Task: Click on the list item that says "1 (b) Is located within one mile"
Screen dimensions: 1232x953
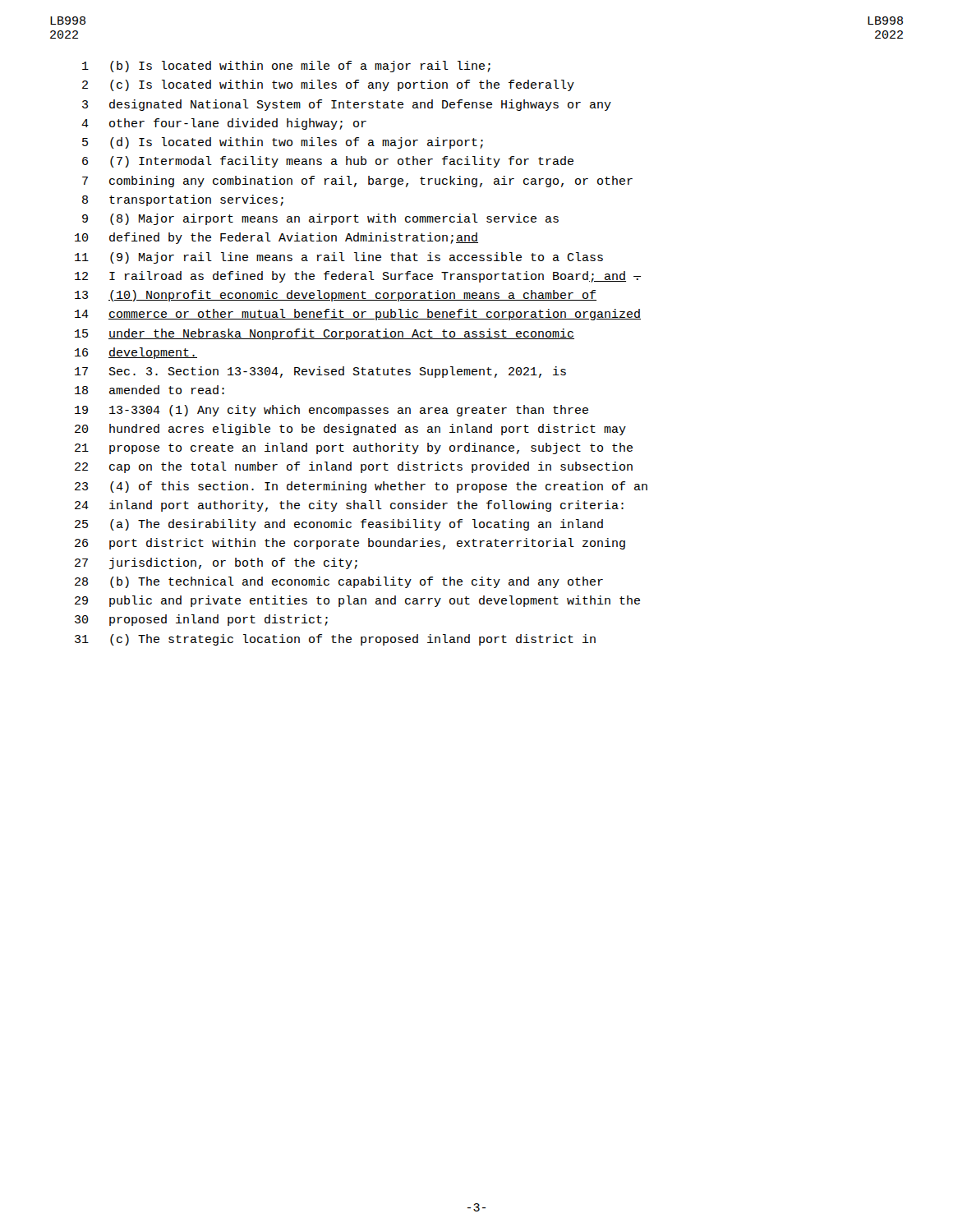Action: click(x=476, y=67)
